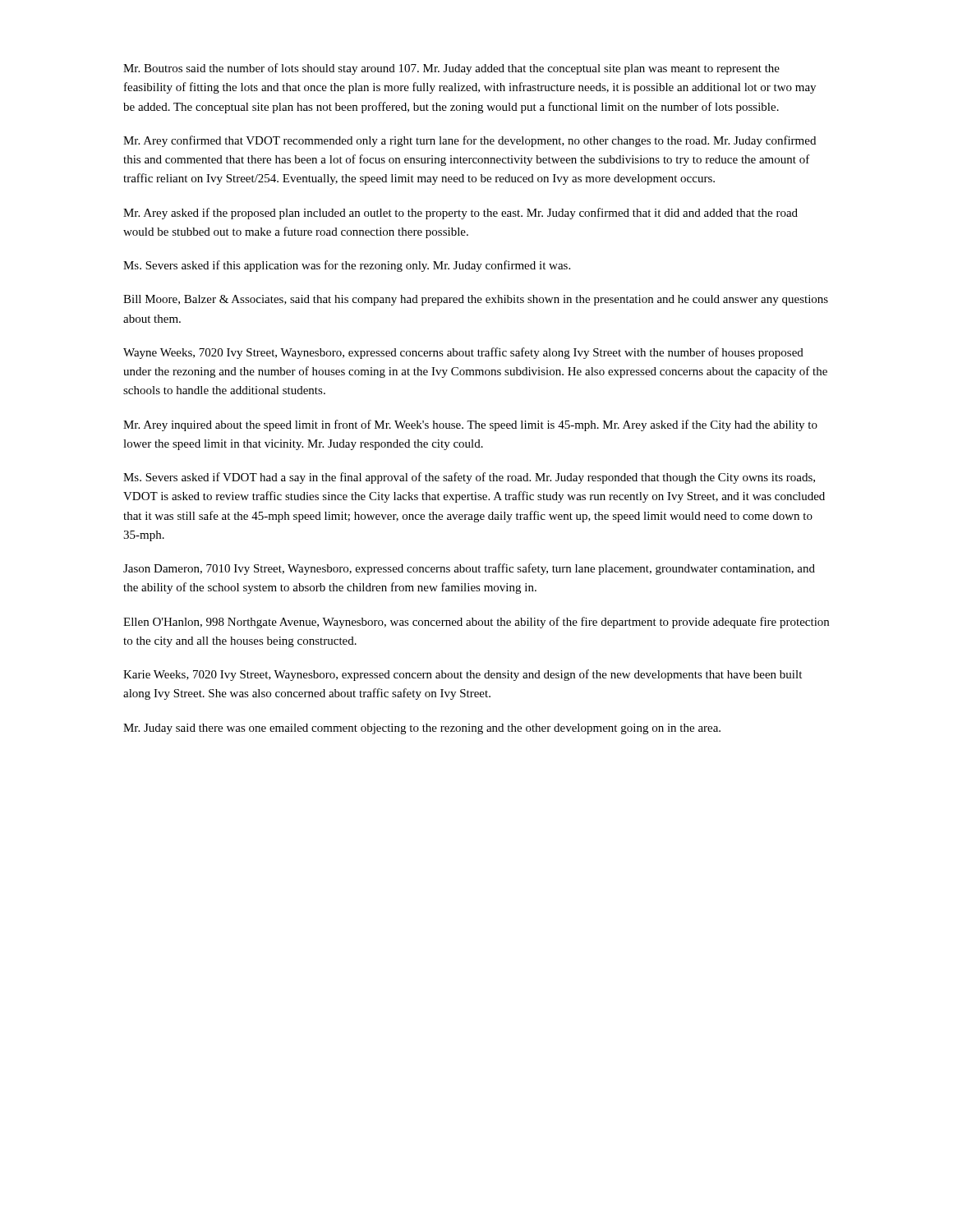Select the passage starting "Ms. Severs asked if this application"
The image size is (953, 1232).
click(347, 265)
